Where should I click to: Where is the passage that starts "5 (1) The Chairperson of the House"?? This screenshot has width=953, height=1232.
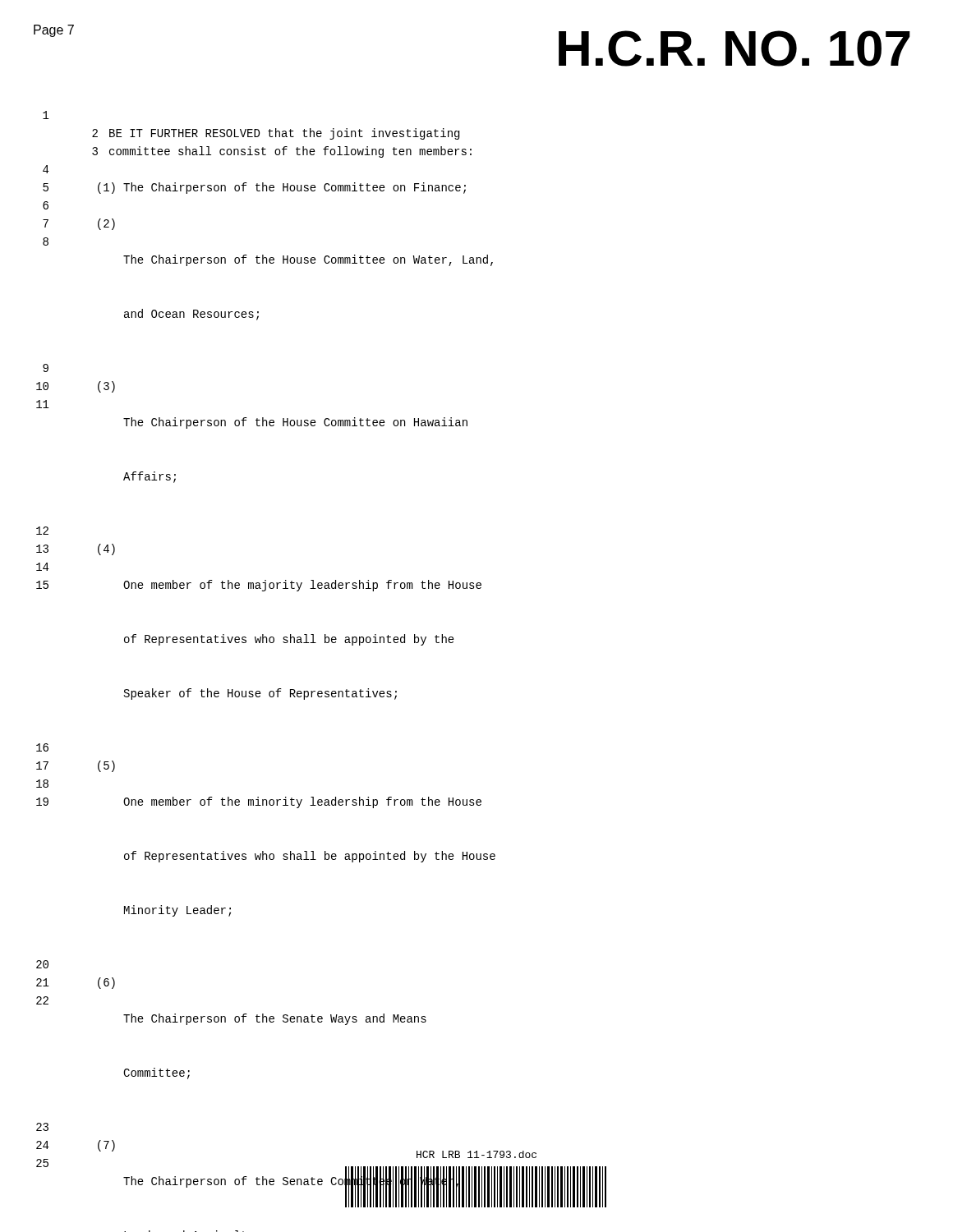476,188
